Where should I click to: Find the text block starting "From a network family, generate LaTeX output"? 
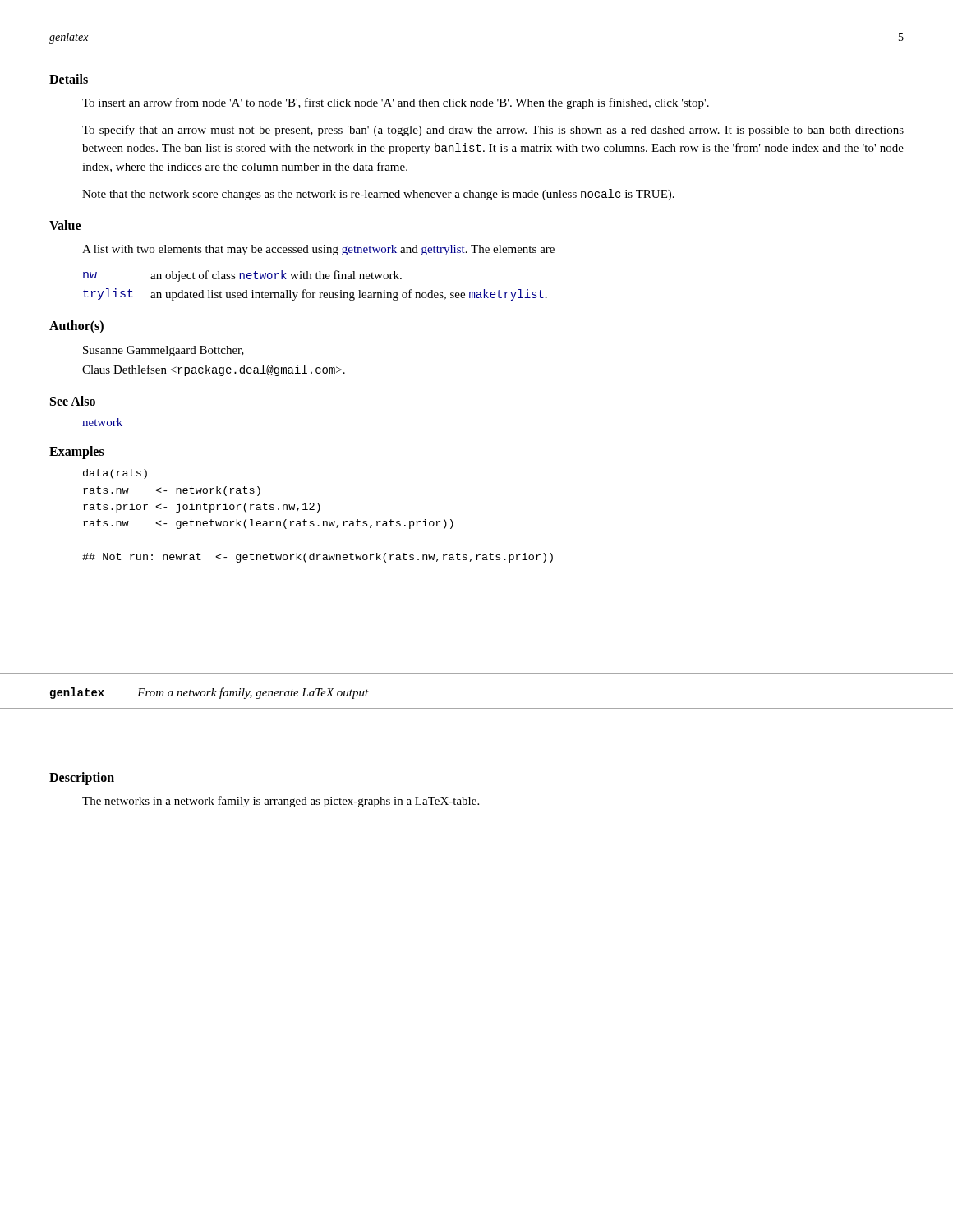point(253,692)
